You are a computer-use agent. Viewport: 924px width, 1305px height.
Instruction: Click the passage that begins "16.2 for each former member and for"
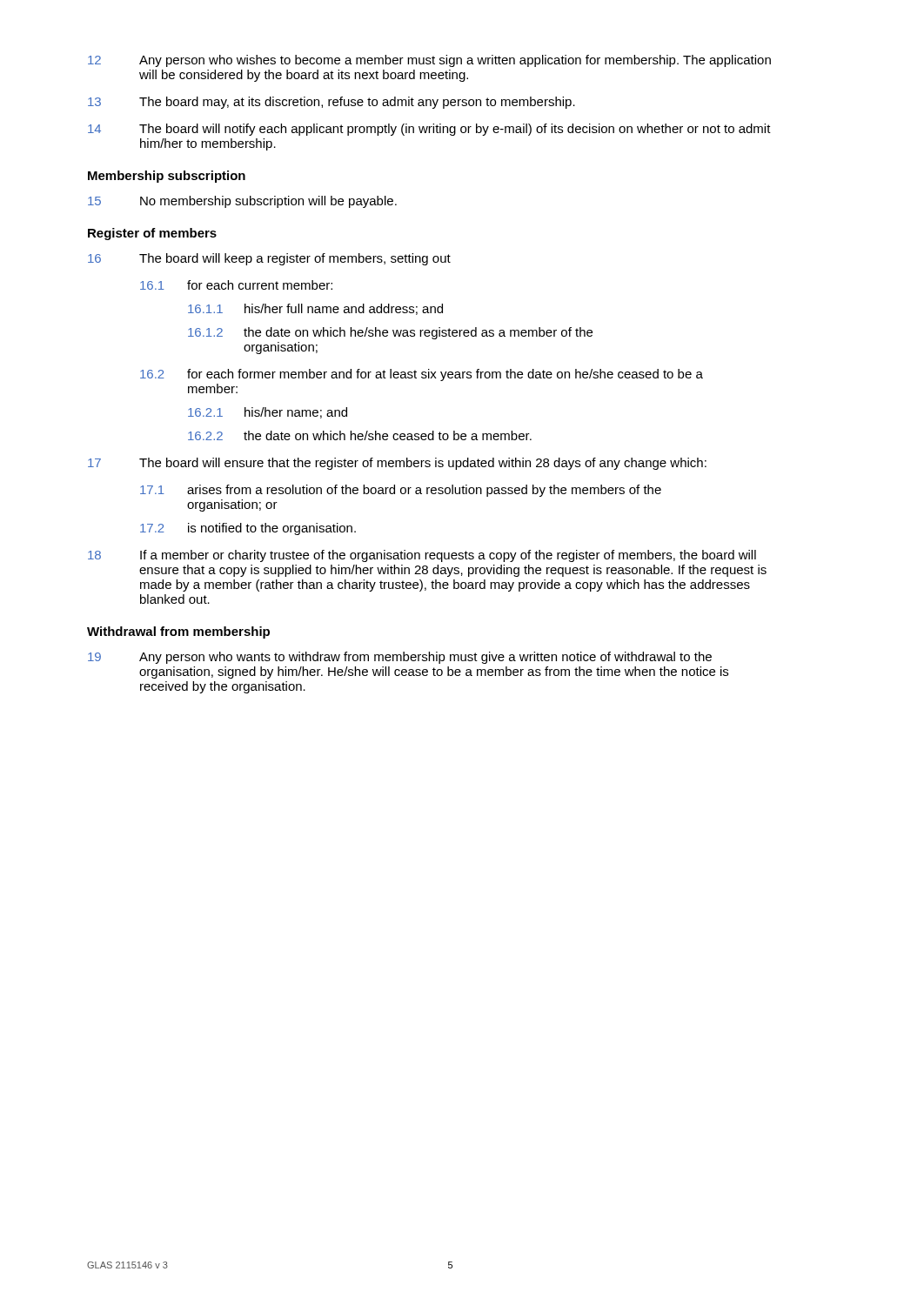point(431,381)
